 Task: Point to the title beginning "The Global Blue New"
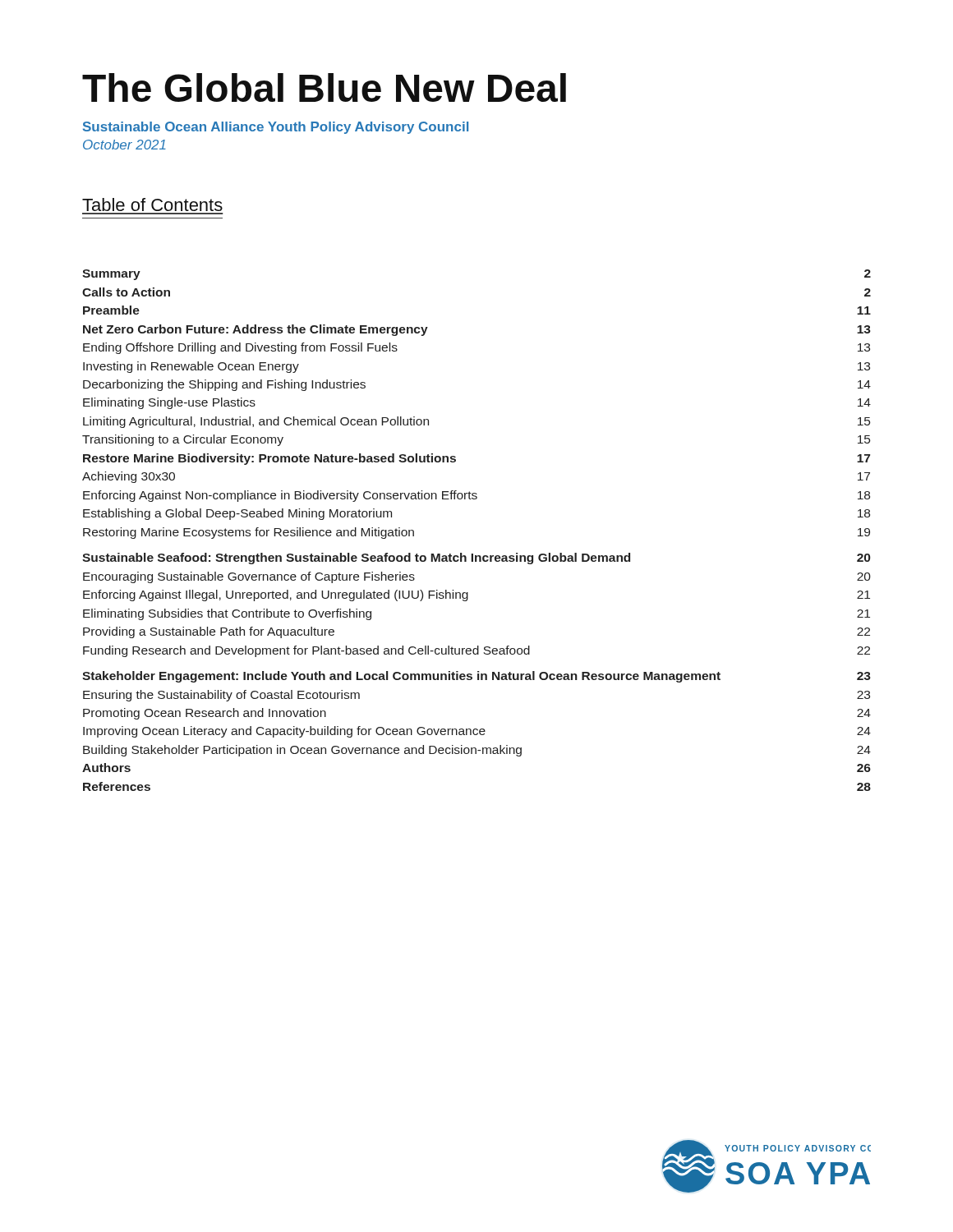[476, 88]
